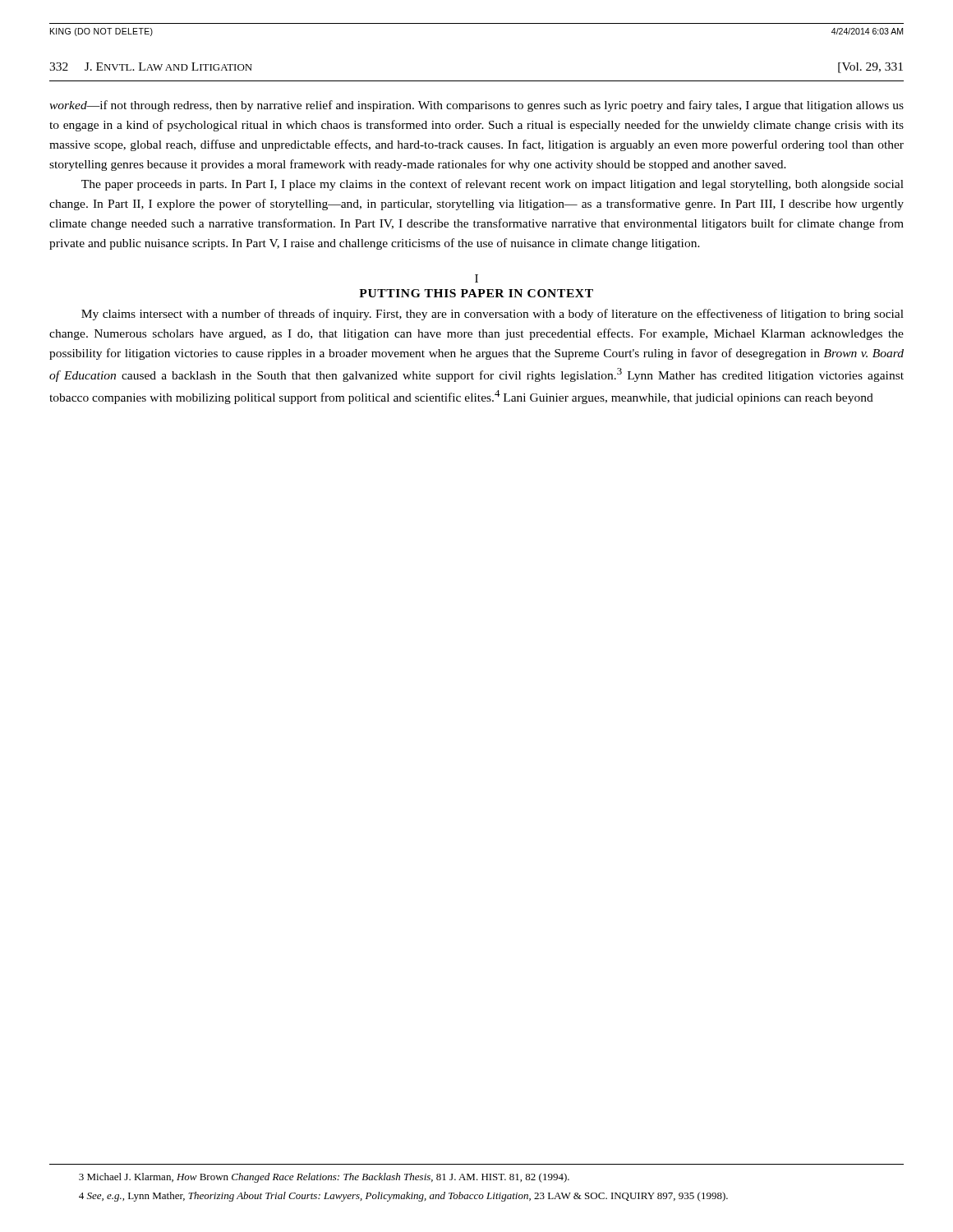The image size is (953, 1232).
Task: Find the section header on this page that starts "I Putting This Paper in"
Action: 476,286
